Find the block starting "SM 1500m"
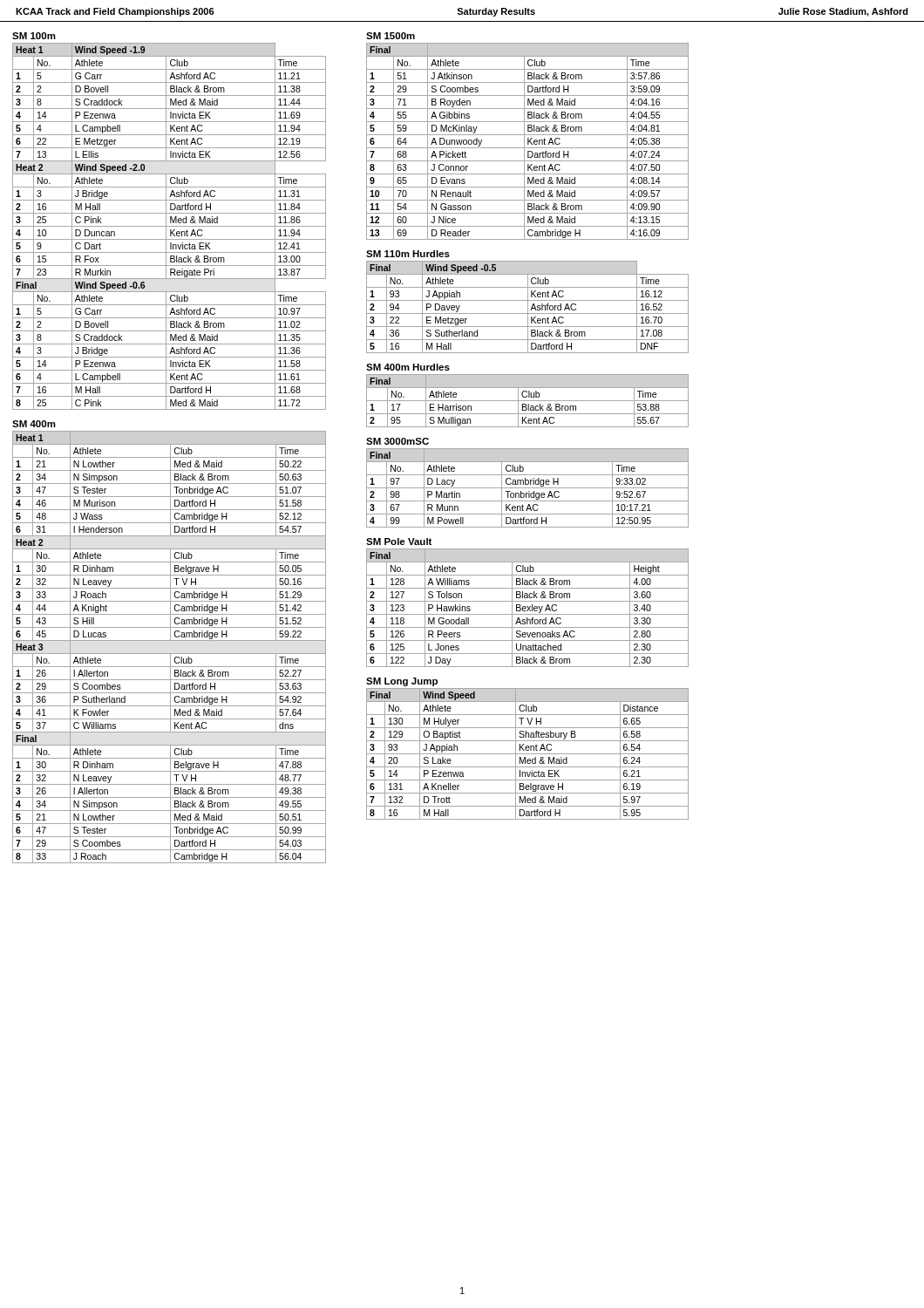 (391, 36)
